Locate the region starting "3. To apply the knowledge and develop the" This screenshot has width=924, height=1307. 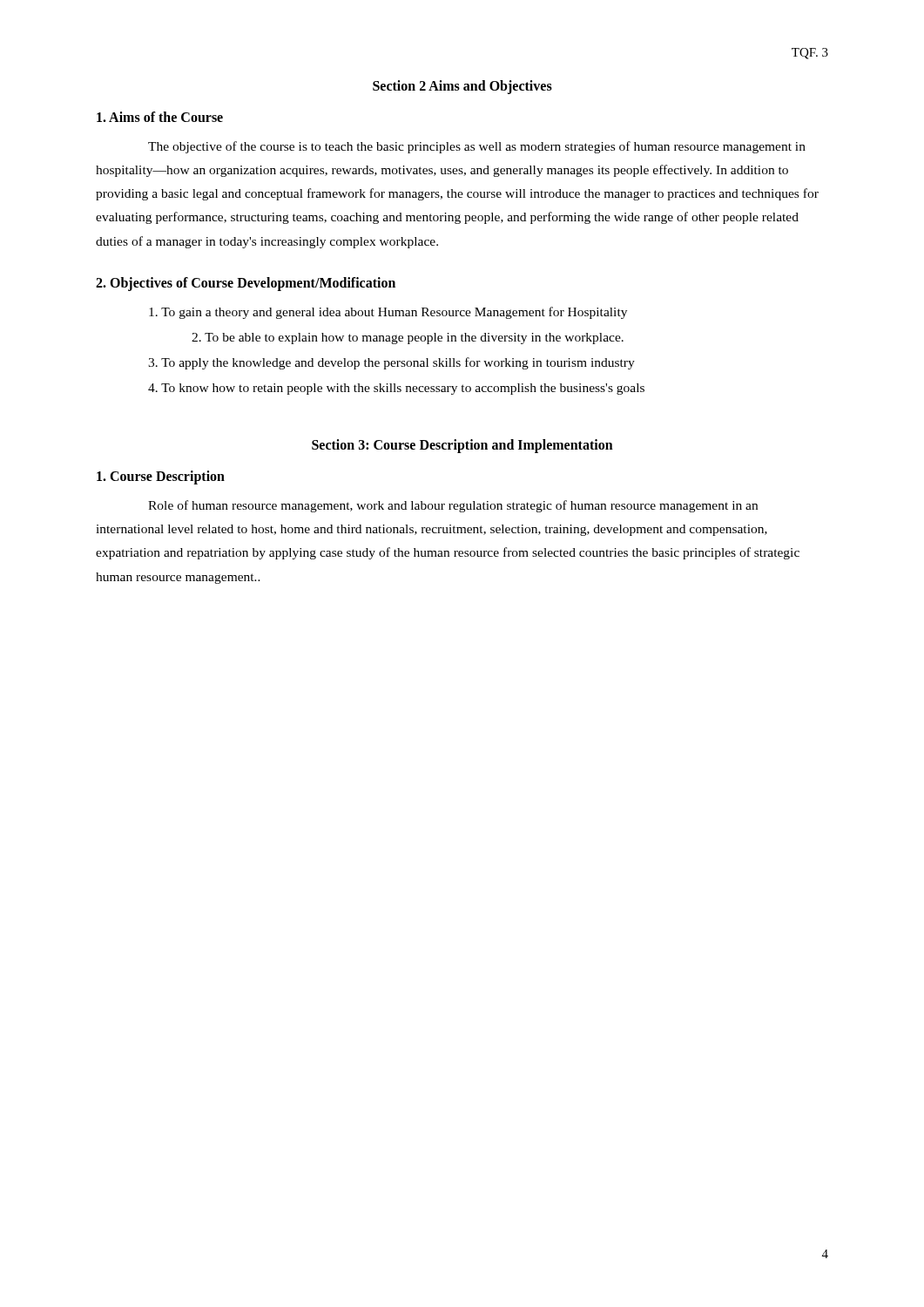tap(391, 362)
